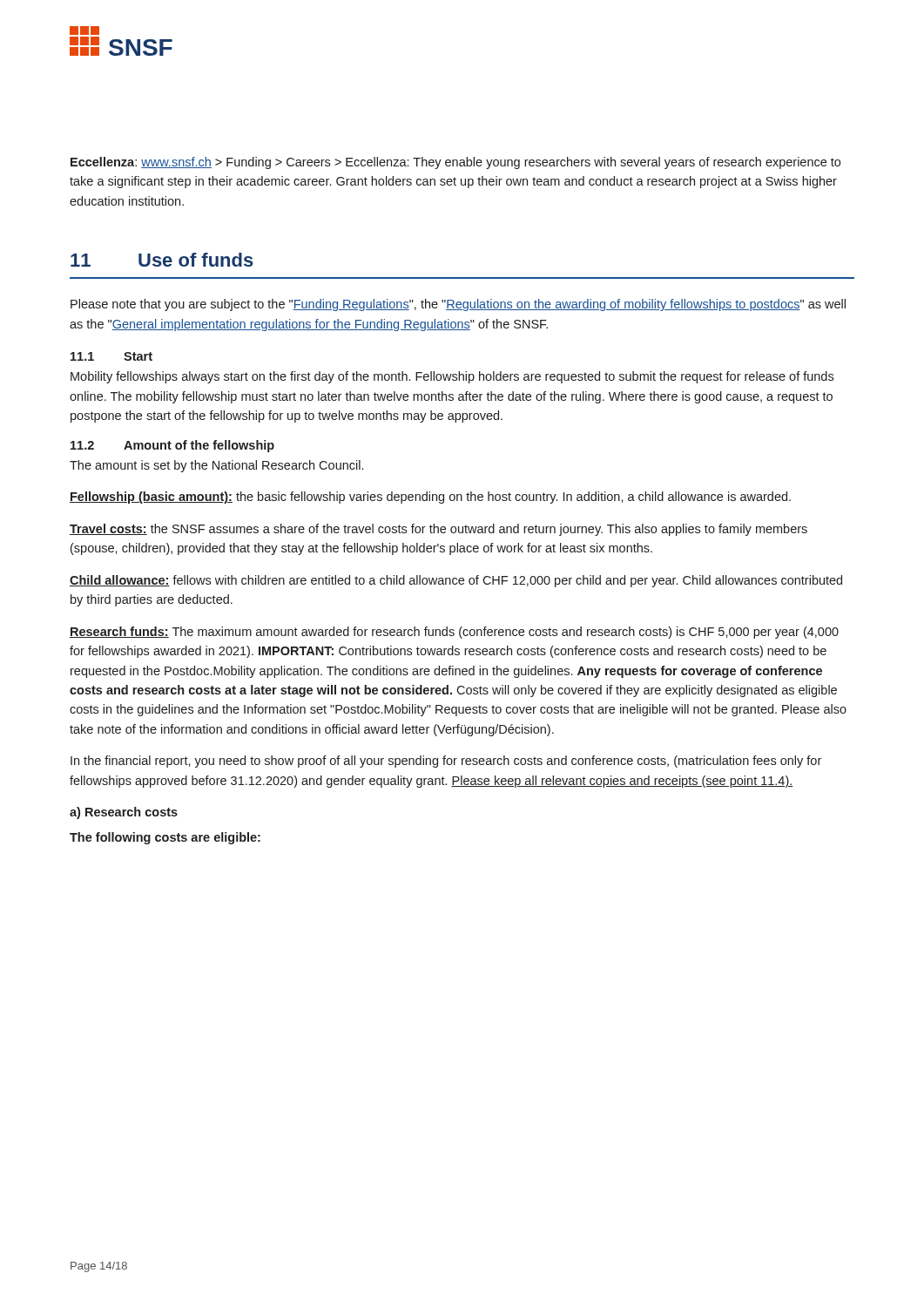This screenshot has height=1307, width=924.
Task: Find the text block that reads "The amount is set"
Action: pos(217,465)
